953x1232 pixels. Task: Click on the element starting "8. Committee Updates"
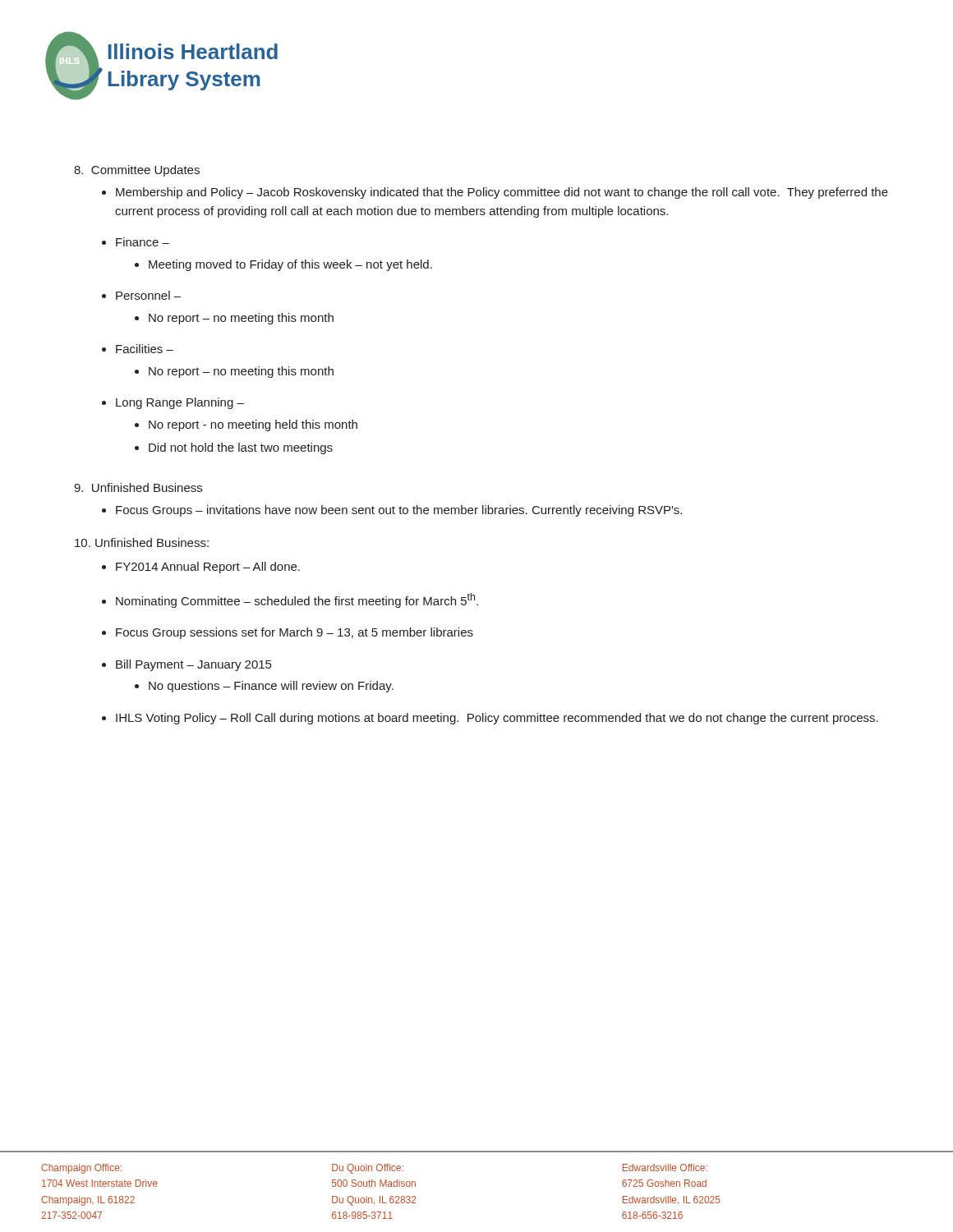pos(137,170)
